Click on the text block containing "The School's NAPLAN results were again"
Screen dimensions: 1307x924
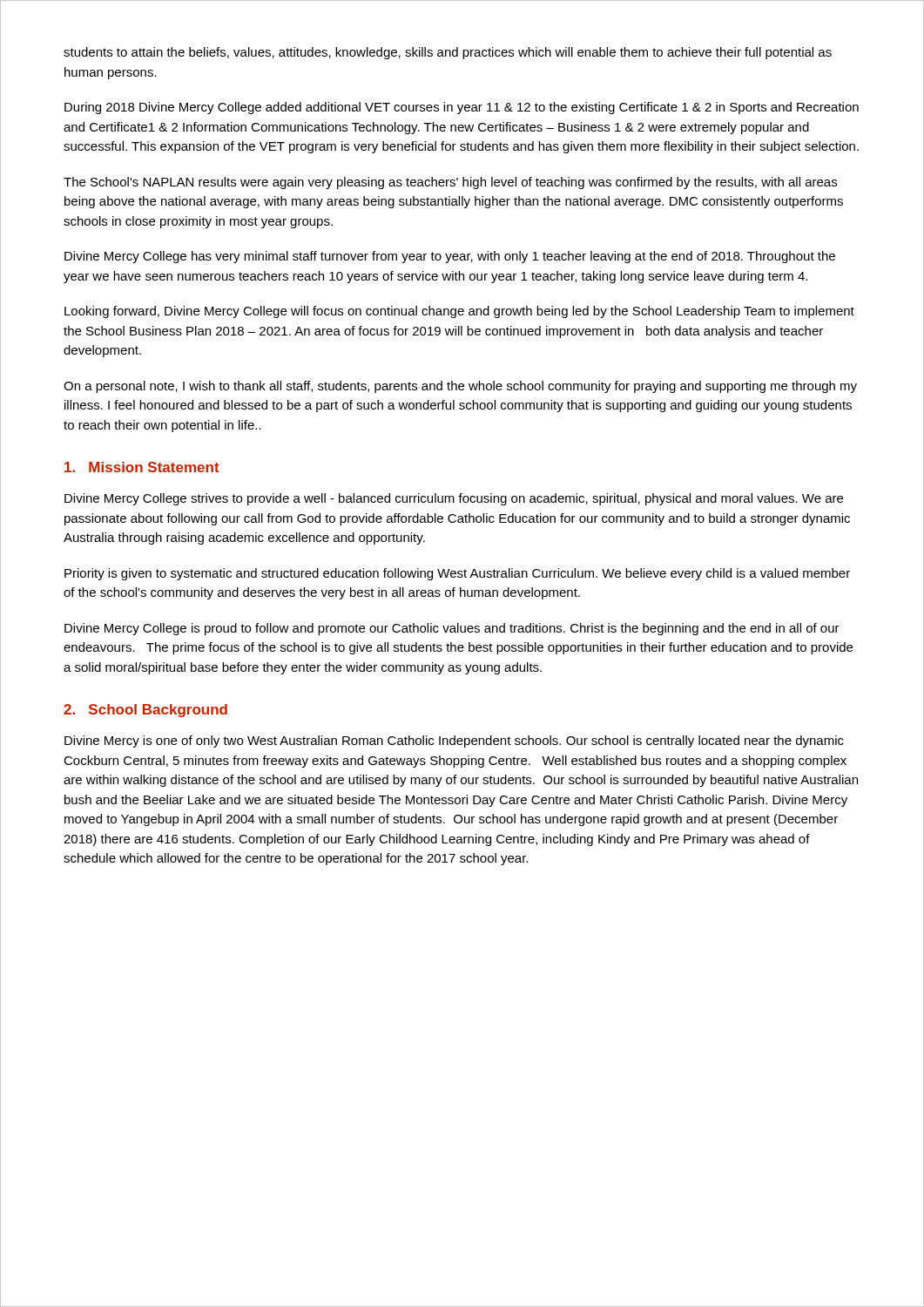pos(454,201)
